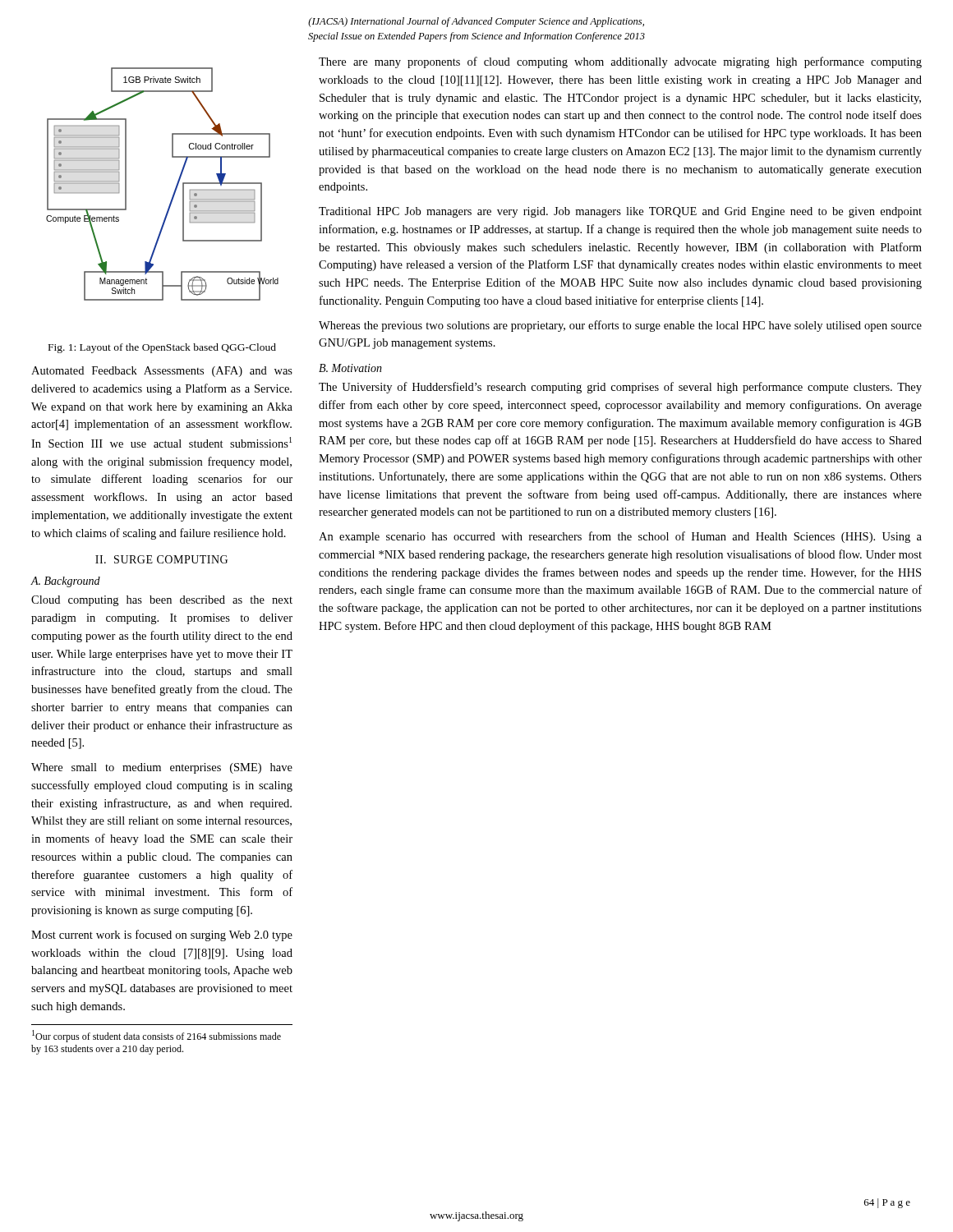
Task: Point to the text starting "There are many proponents of"
Action: click(620, 124)
